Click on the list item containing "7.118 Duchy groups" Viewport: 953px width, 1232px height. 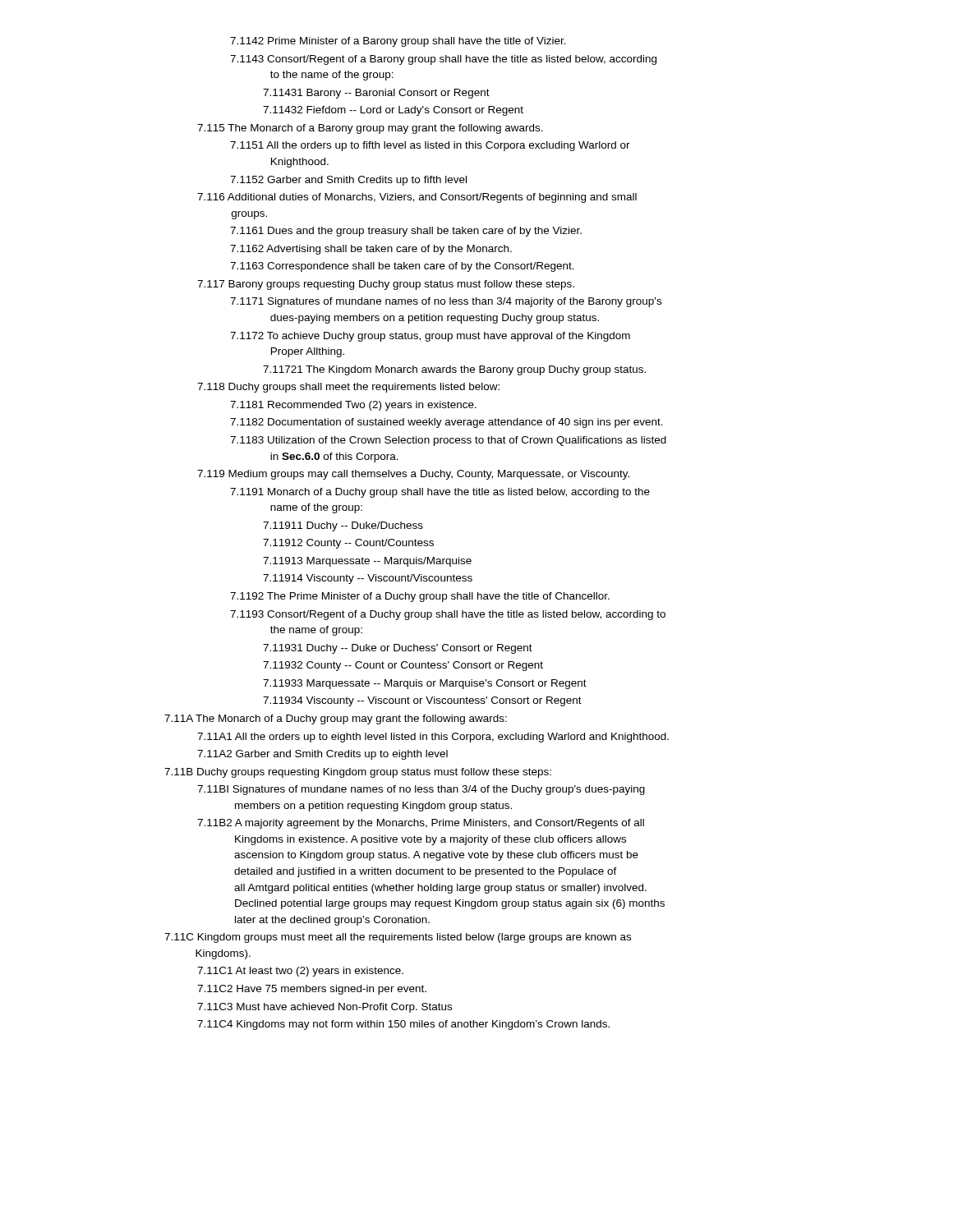[x=349, y=387]
